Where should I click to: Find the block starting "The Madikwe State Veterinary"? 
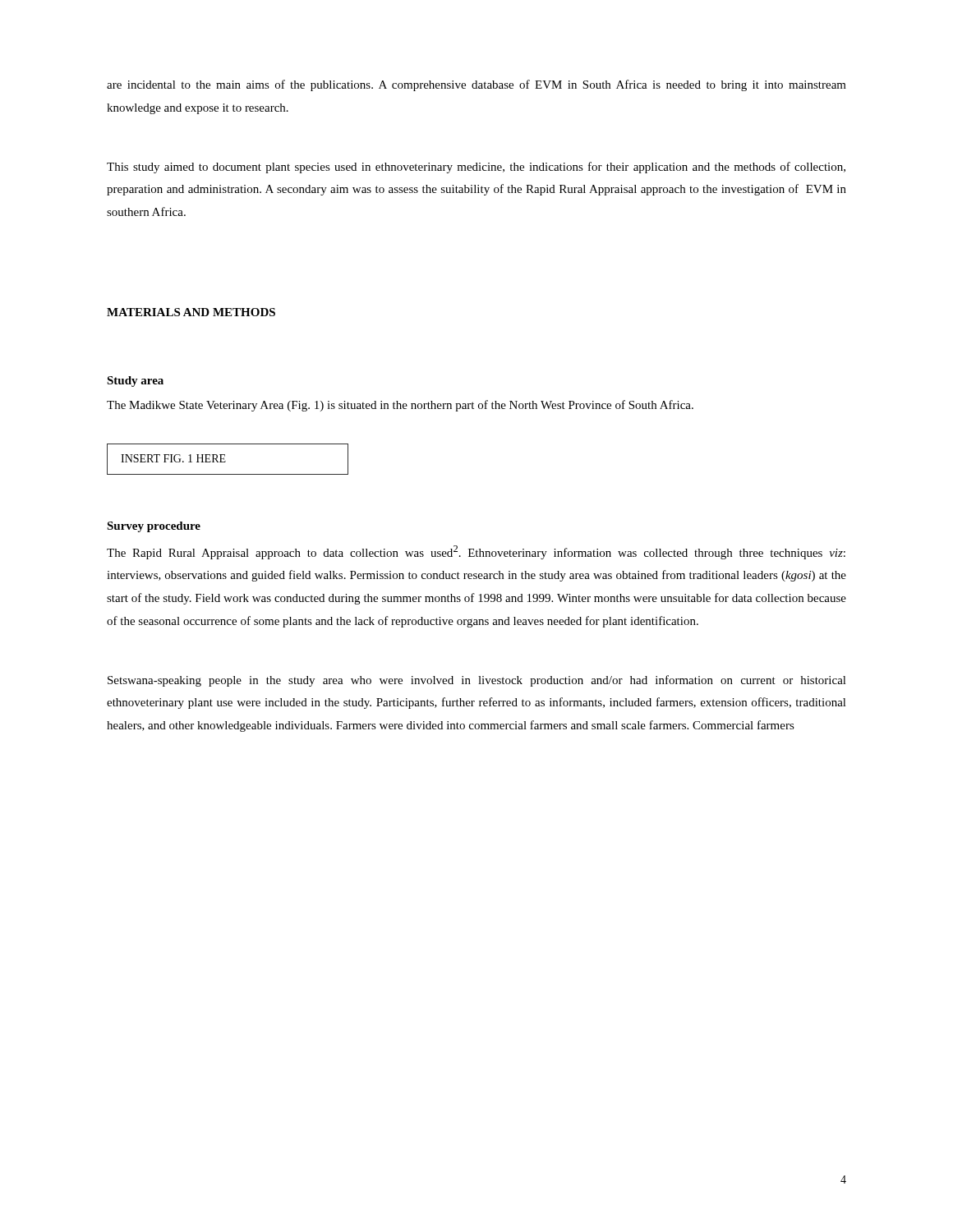(400, 405)
